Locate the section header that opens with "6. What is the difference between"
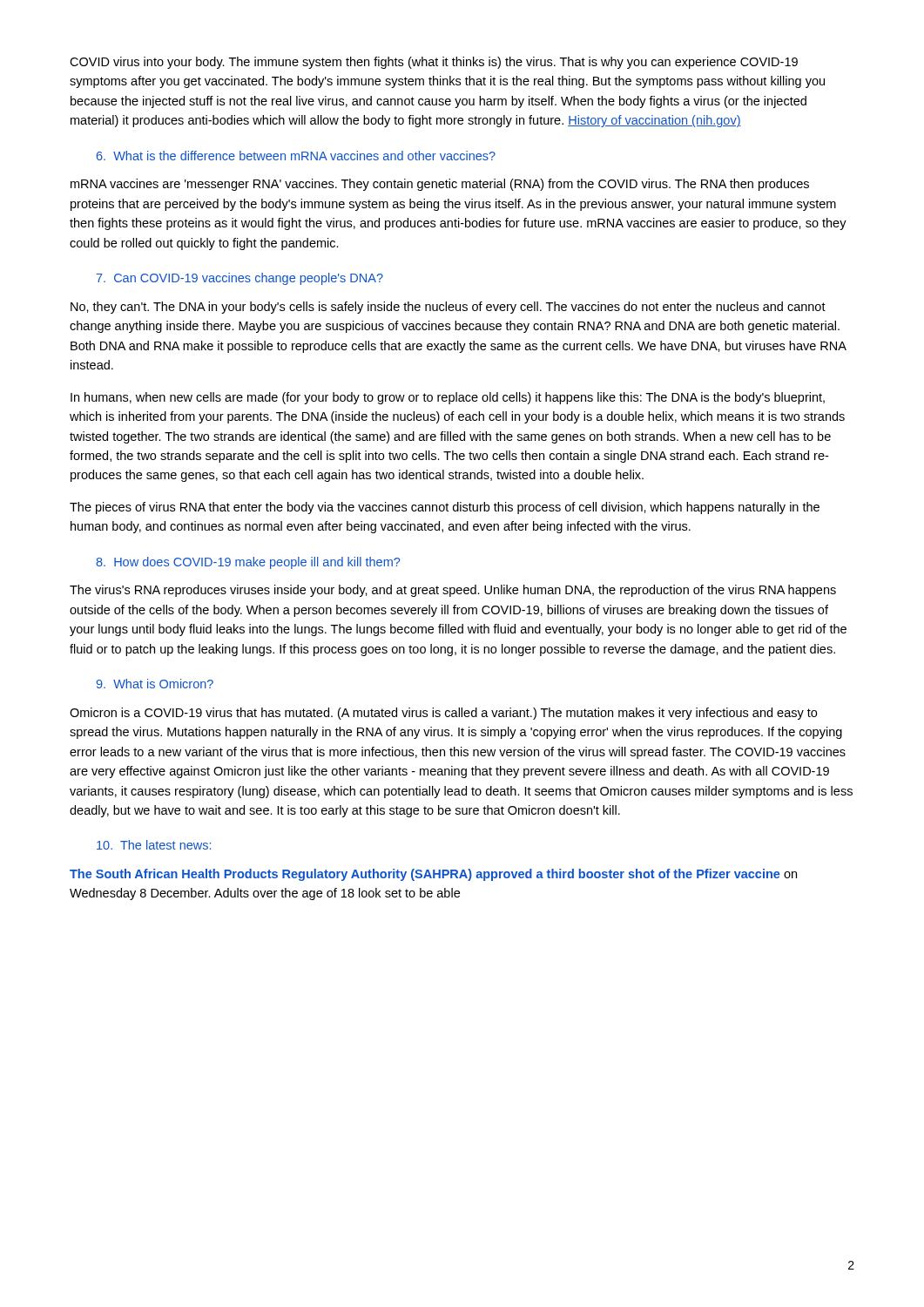 [475, 156]
